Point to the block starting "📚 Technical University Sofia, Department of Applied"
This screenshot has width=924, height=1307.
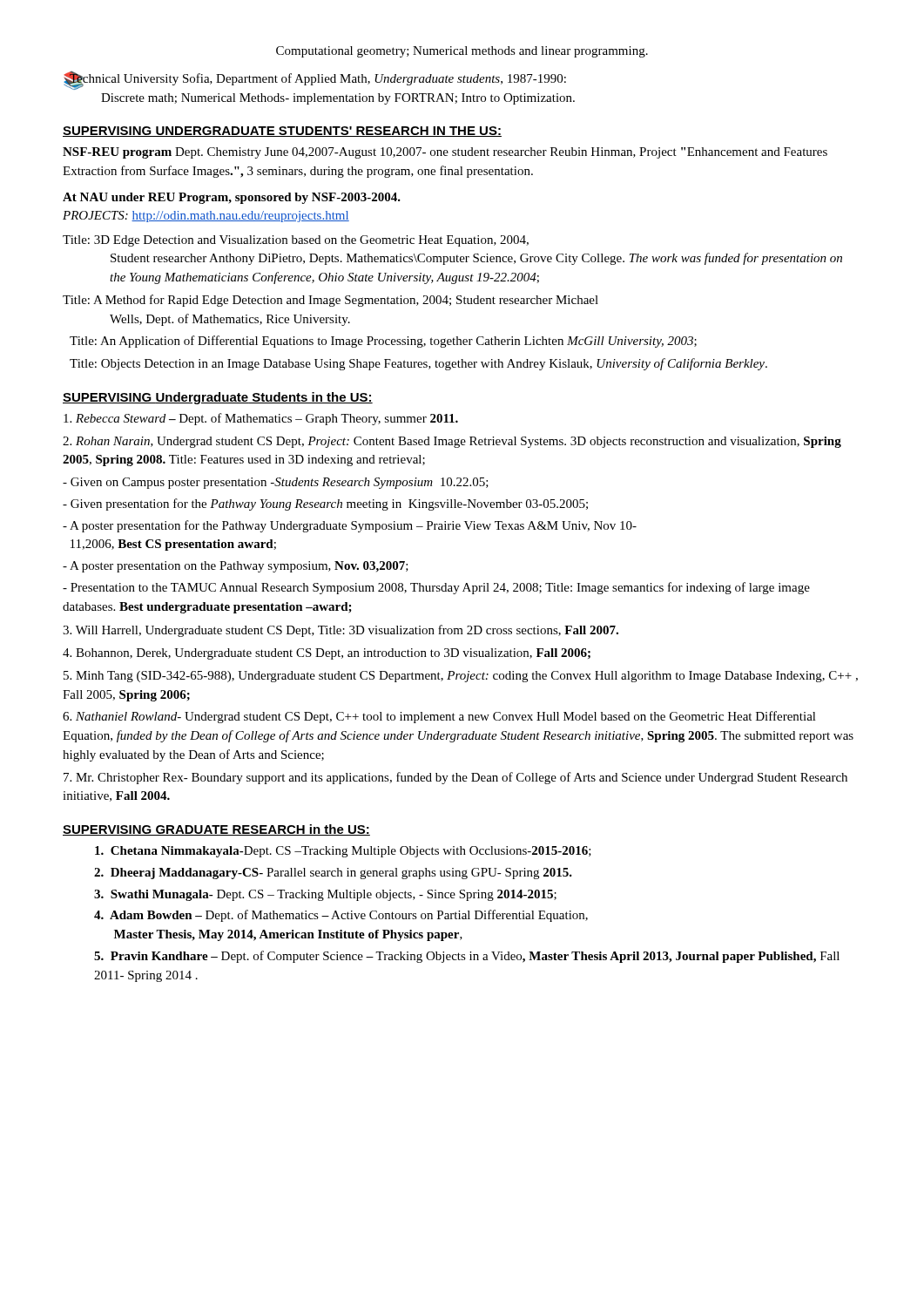point(319,88)
